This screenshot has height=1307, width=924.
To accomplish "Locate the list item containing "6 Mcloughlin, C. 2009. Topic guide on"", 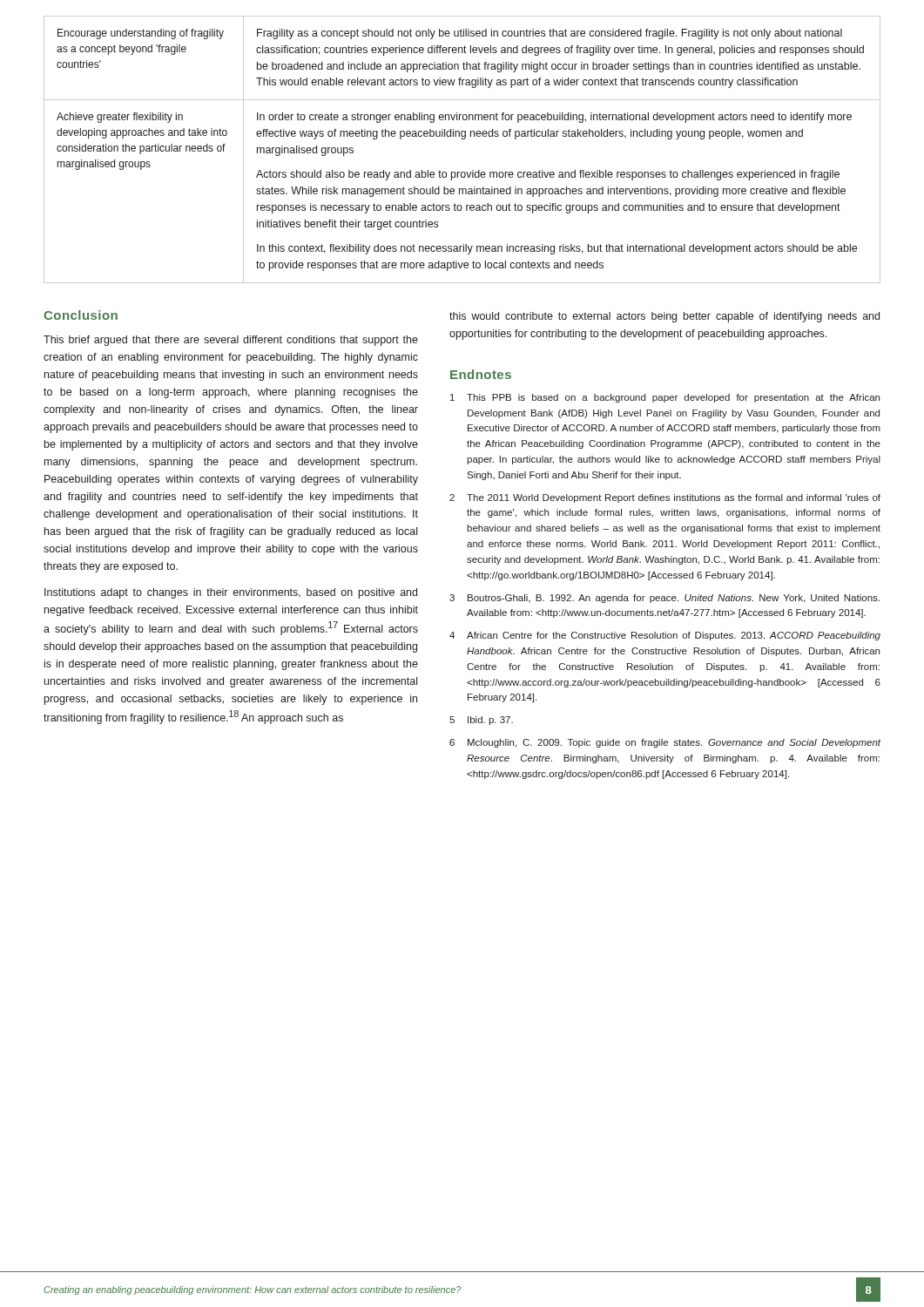I will click(x=665, y=759).
